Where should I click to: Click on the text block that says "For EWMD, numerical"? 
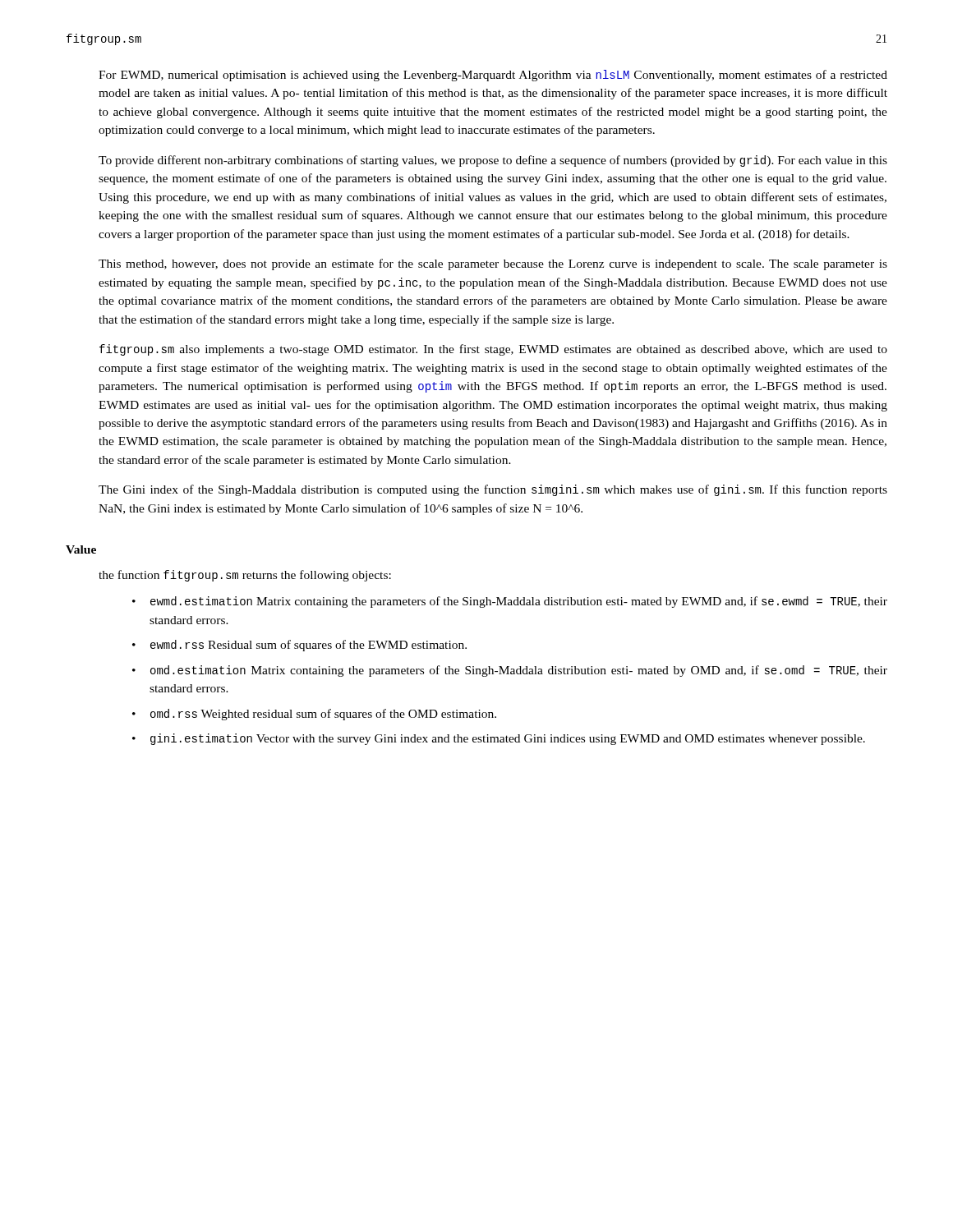click(x=493, y=102)
